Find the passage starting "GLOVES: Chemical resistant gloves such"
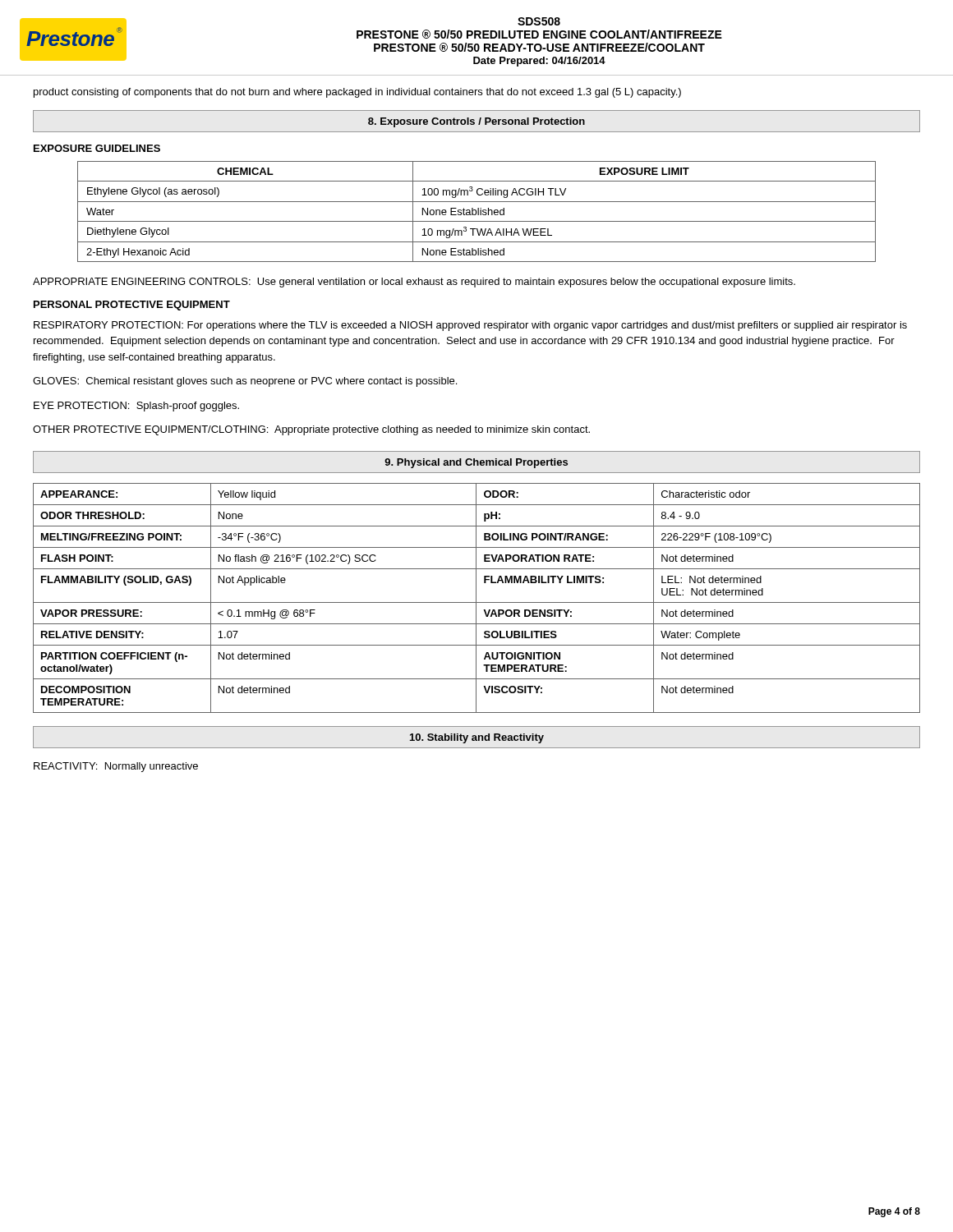Image resolution: width=953 pixels, height=1232 pixels. click(245, 381)
